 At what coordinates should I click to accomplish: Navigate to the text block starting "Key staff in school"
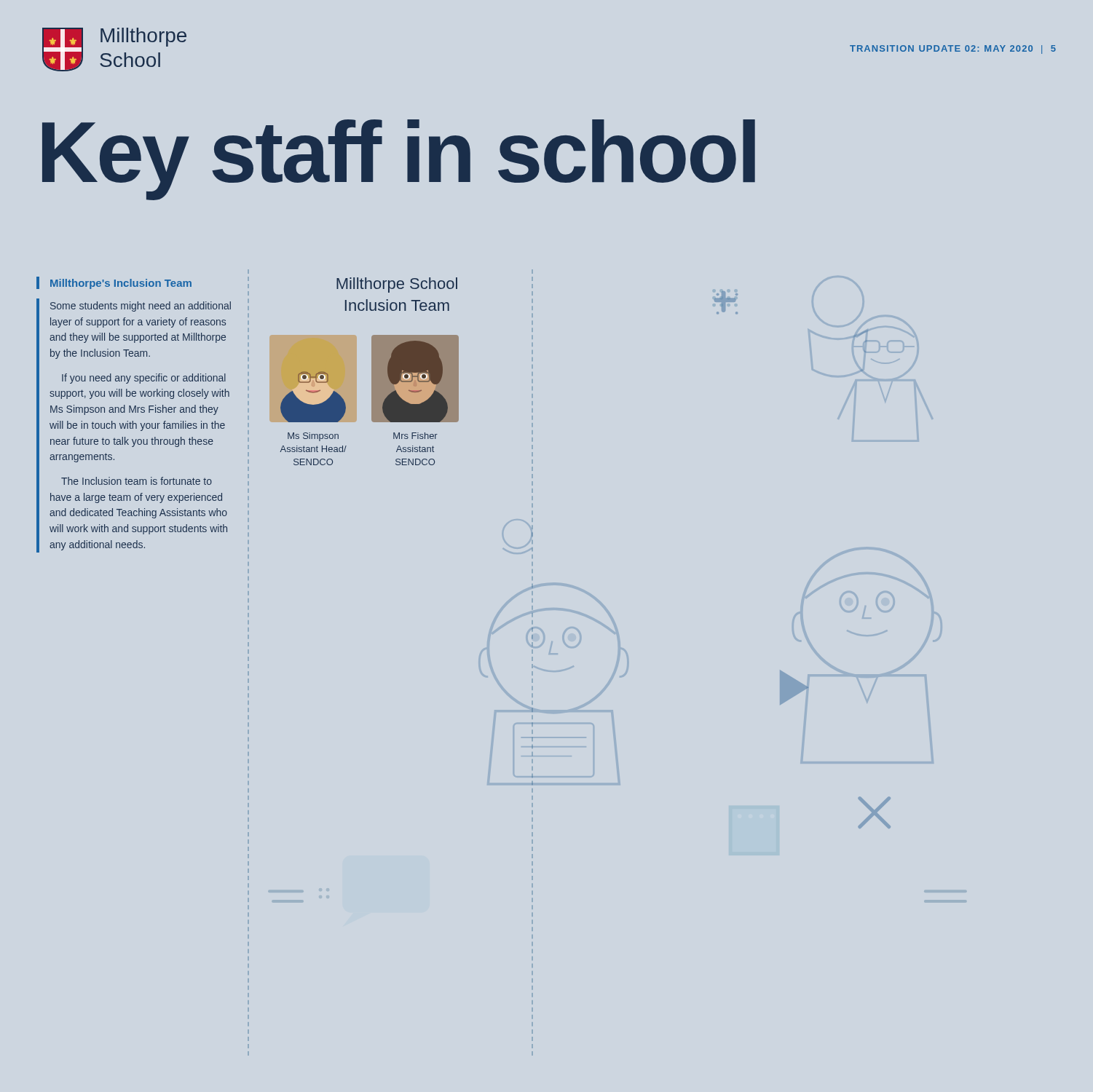(546, 152)
